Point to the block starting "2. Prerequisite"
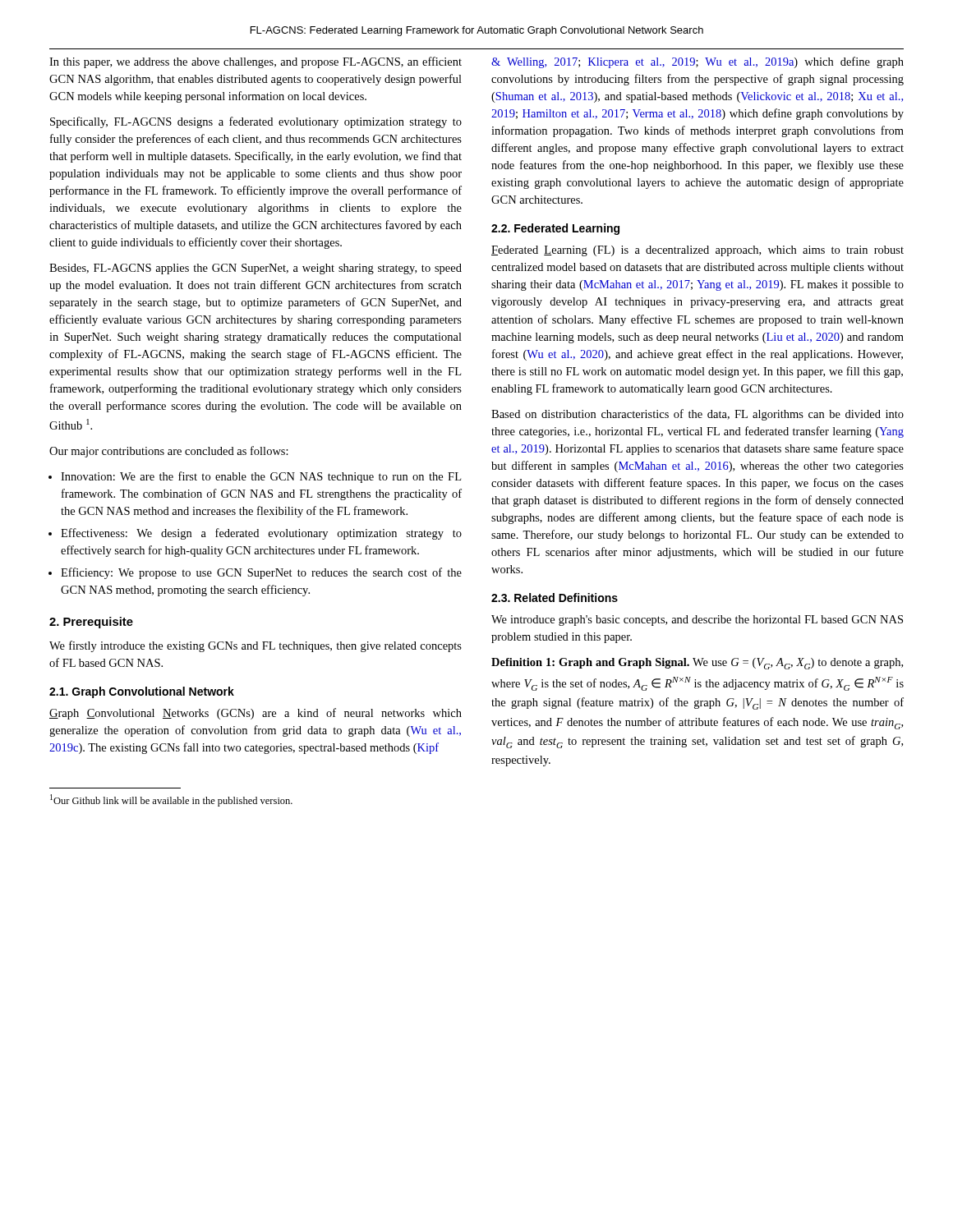The height and width of the screenshot is (1232, 953). click(91, 622)
